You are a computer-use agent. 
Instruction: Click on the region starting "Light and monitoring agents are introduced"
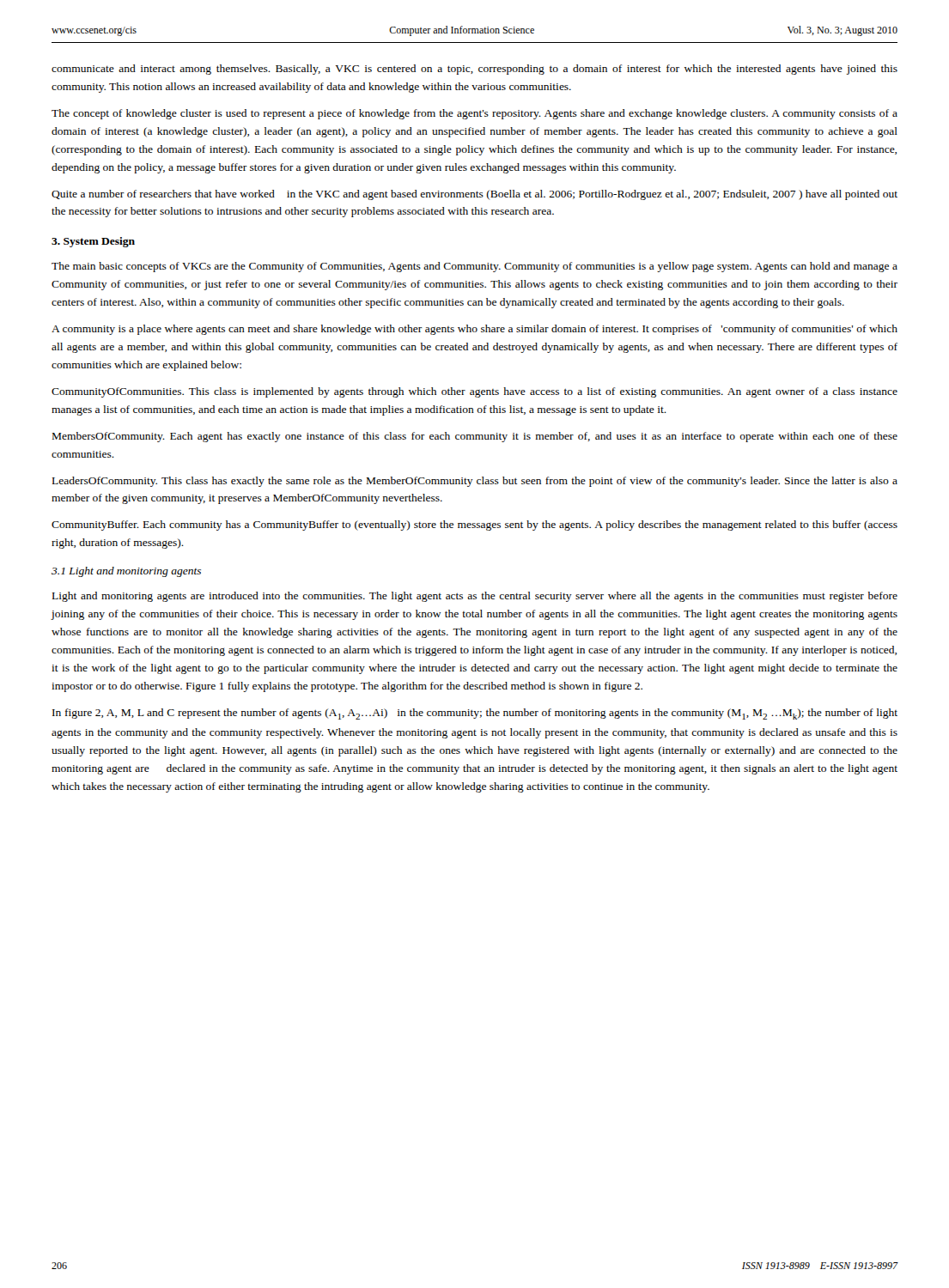coord(474,641)
